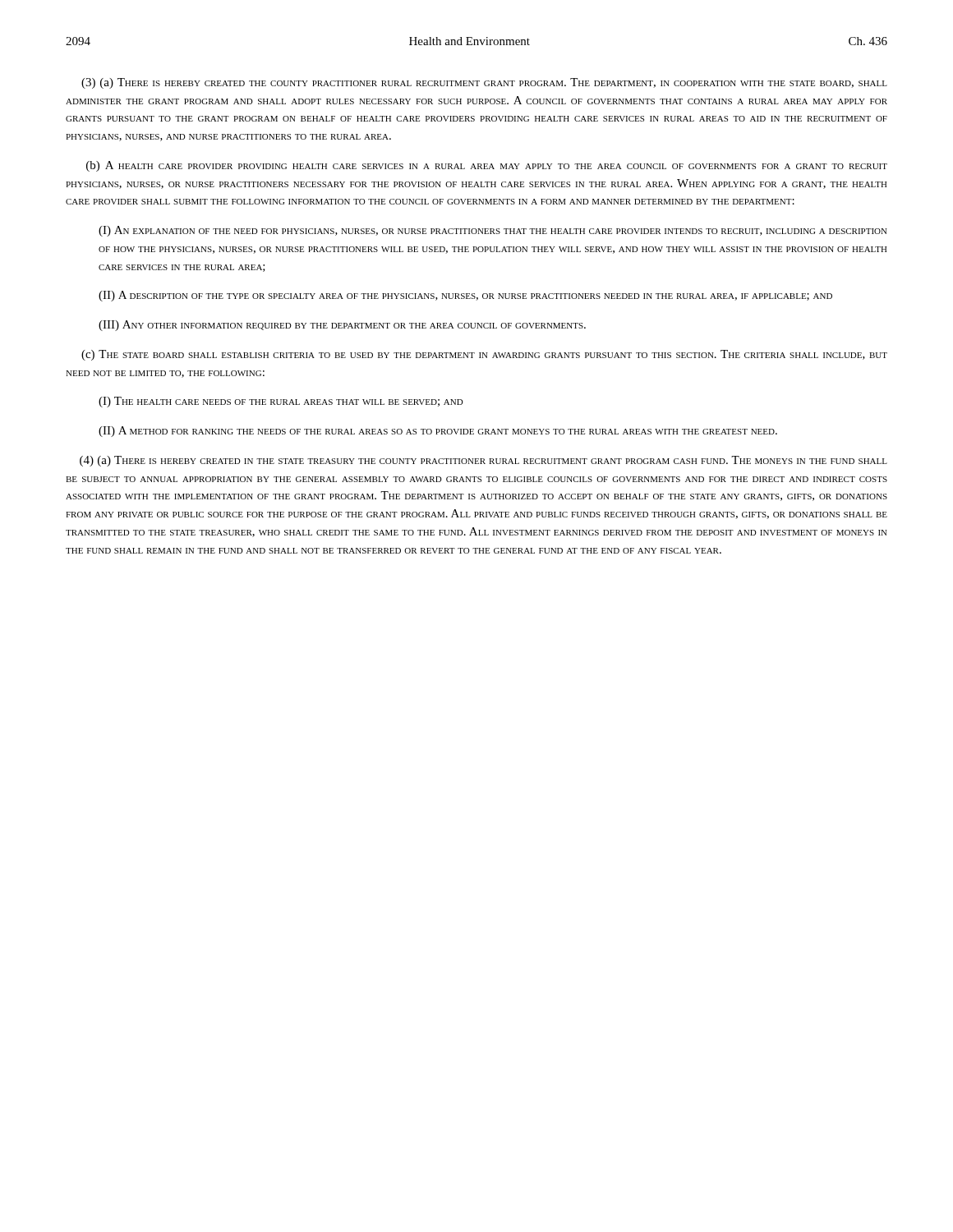Image resolution: width=953 pixels, height=1232 pixels.
Task: Select the text block starting "(II) A method"
Action: (x=493, y=431)
